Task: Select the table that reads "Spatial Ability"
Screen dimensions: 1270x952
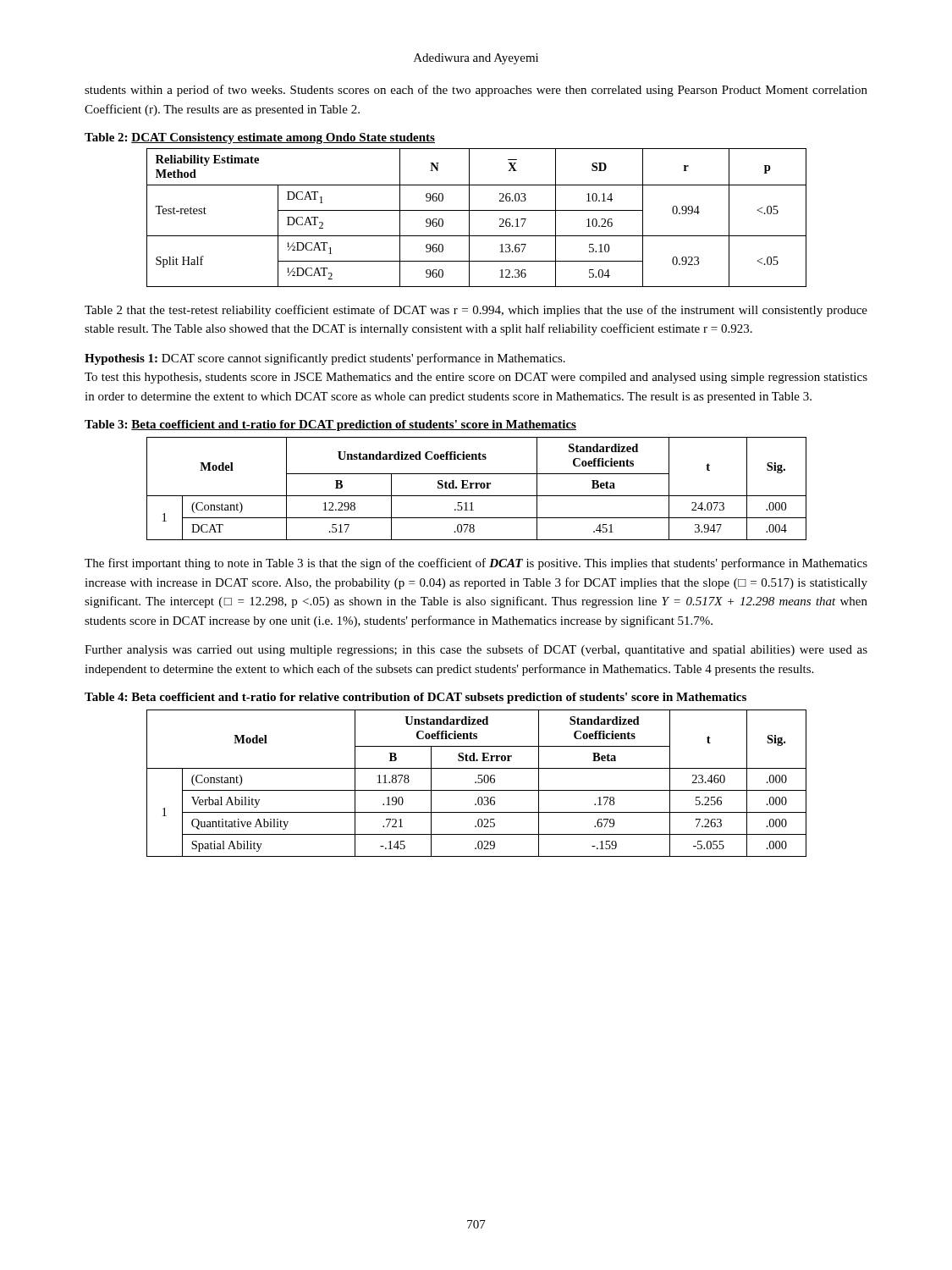Action: 476,783
